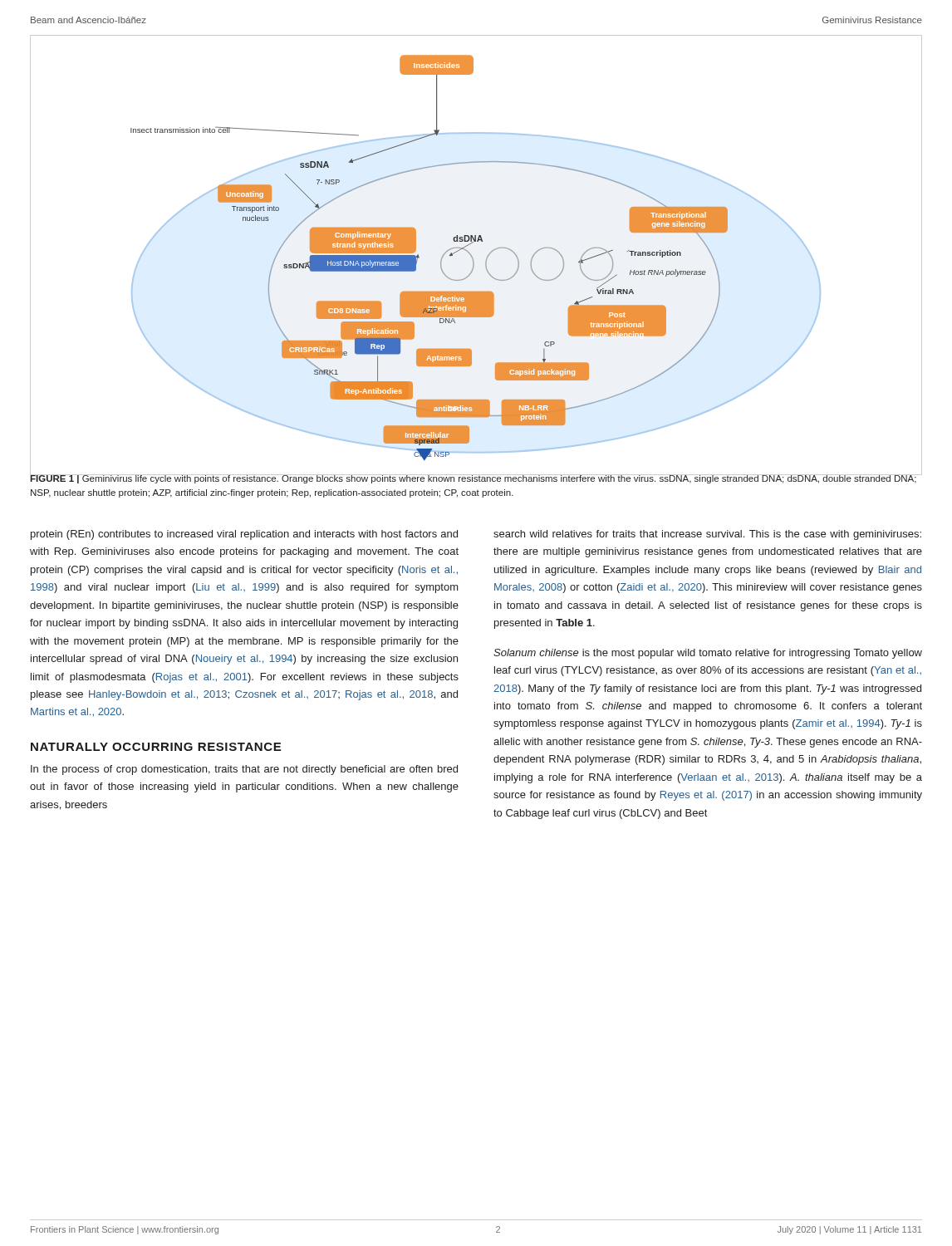This screenshot has height=1246, width=952.
Task: Select the element starting "FIGURE 1 | Geminivirus life"
Action: click(473, 486)
